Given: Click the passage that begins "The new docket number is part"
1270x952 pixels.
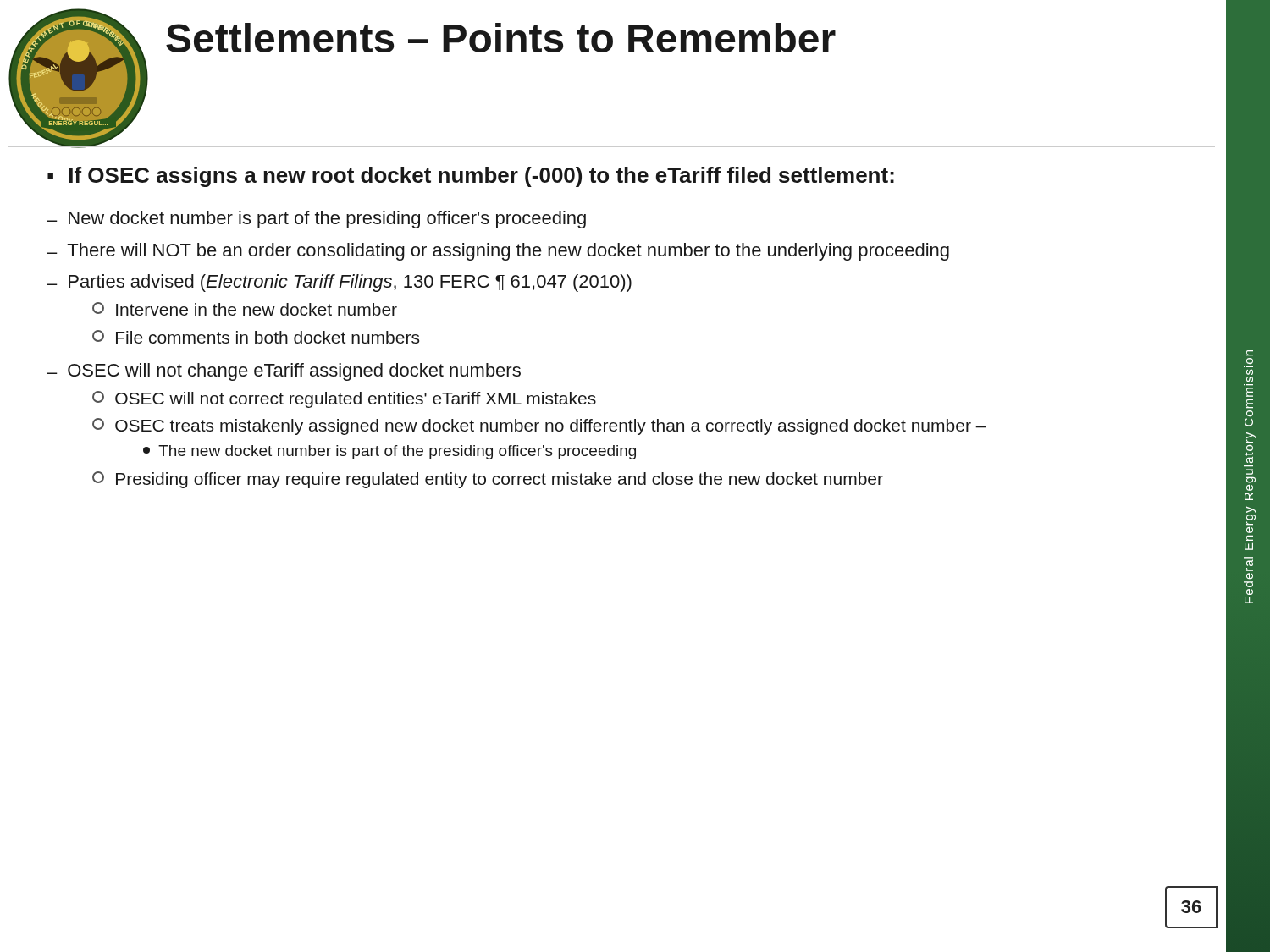Looking at the screenshot, I should pyautogui.click(x=389, y=452).
